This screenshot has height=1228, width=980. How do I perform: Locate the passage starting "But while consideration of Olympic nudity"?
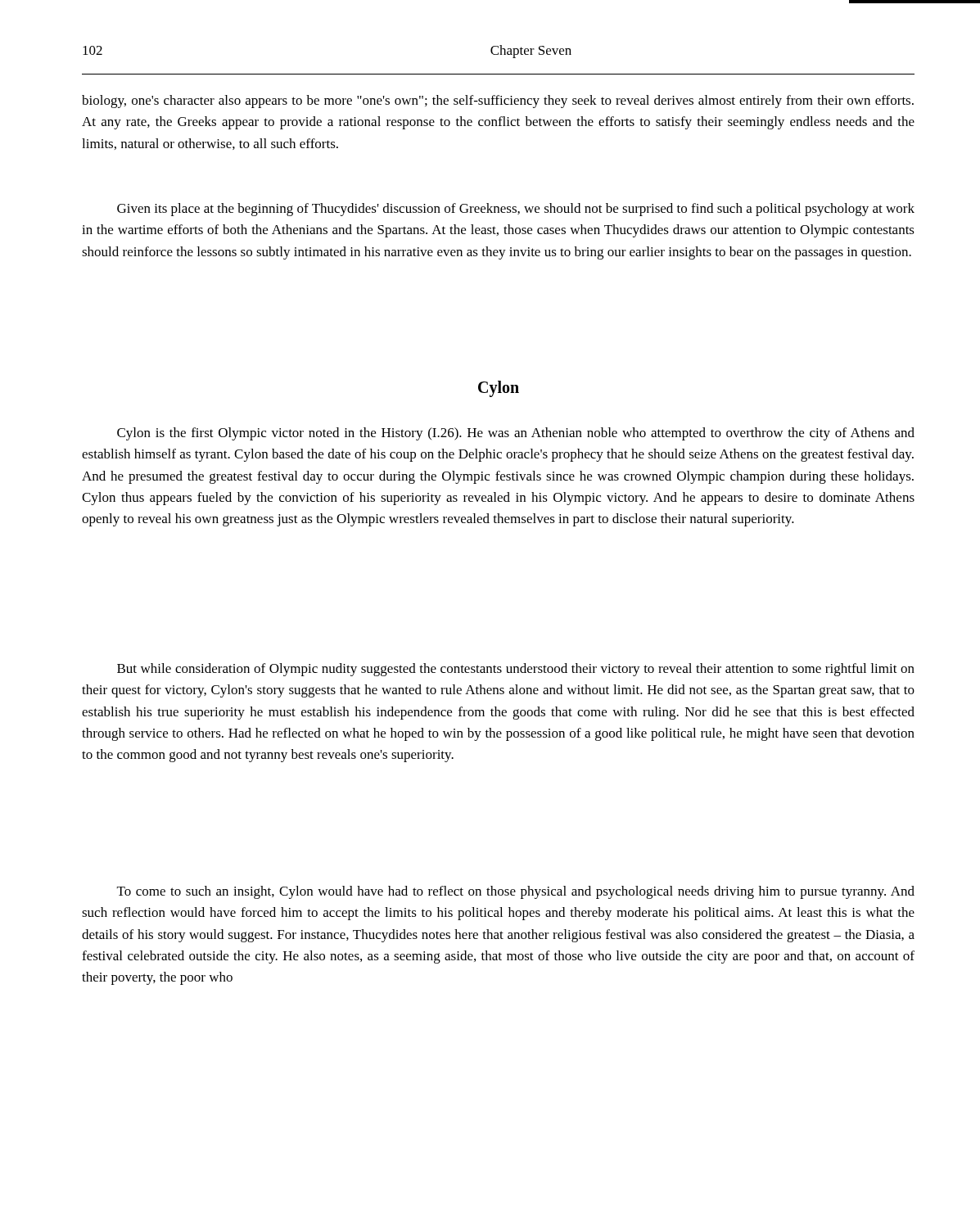tap(498, 712)
